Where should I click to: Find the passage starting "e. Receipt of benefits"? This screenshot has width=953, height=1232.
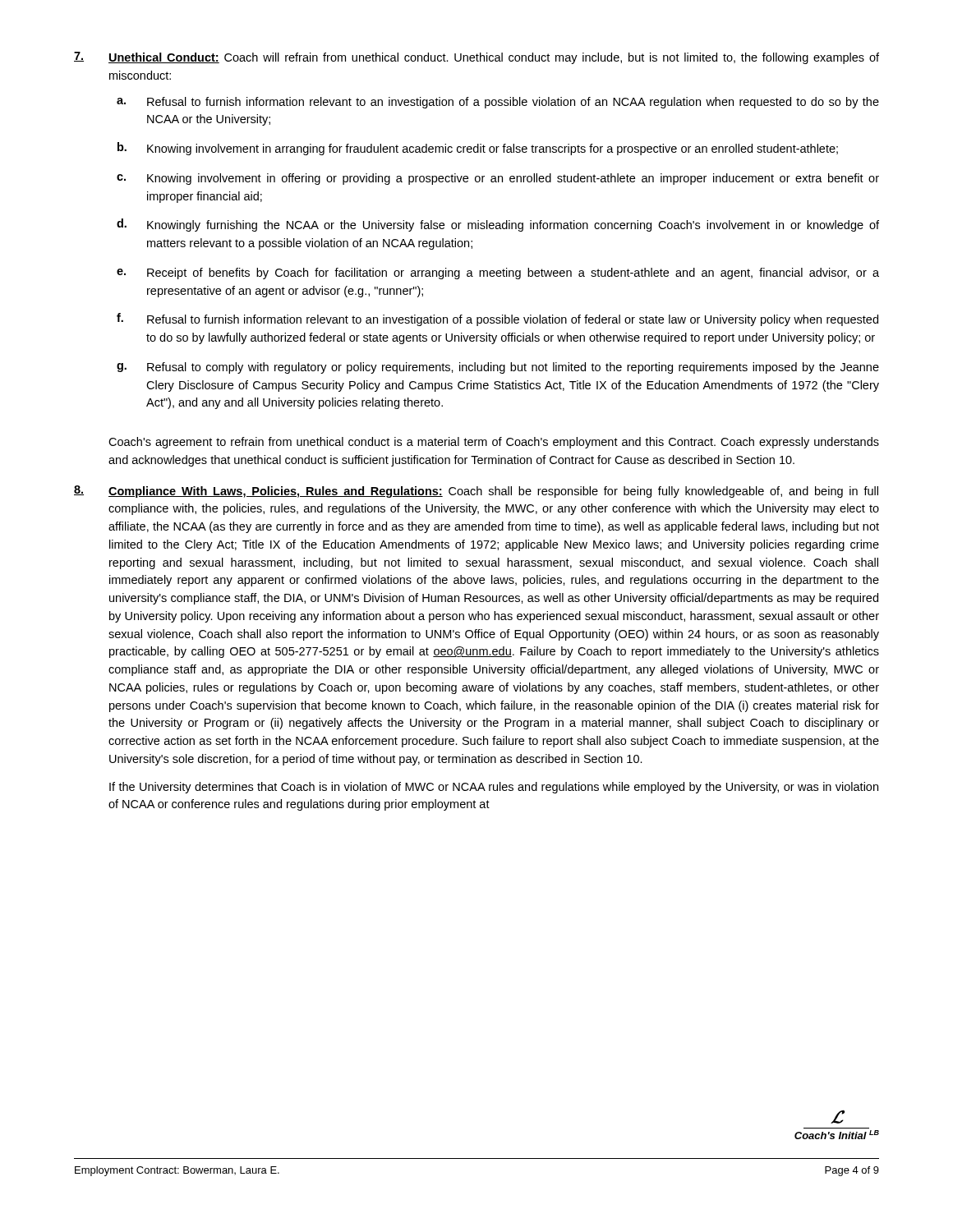pos(498,282)
